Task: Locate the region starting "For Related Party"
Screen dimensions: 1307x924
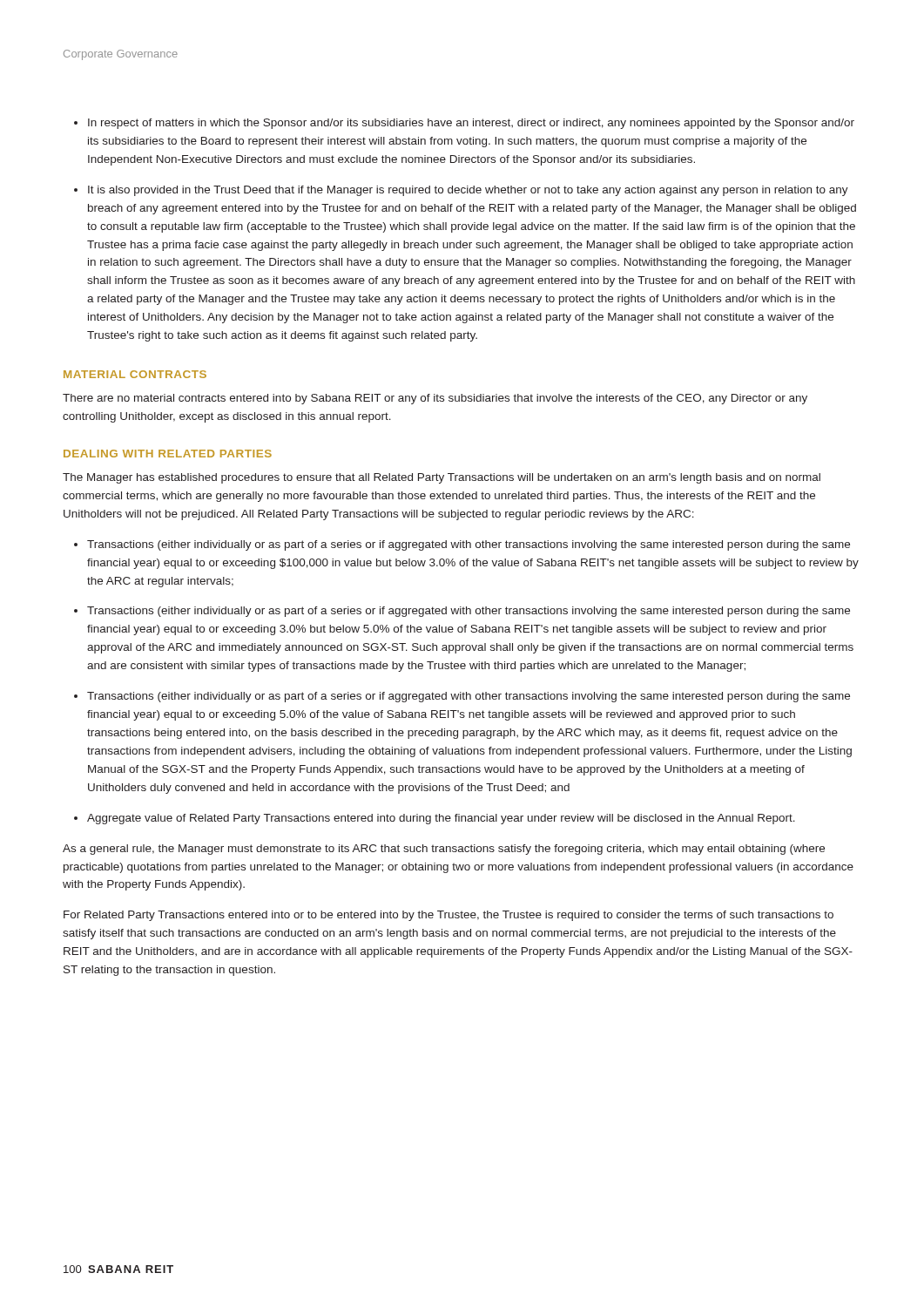Action: coord(458,942)
